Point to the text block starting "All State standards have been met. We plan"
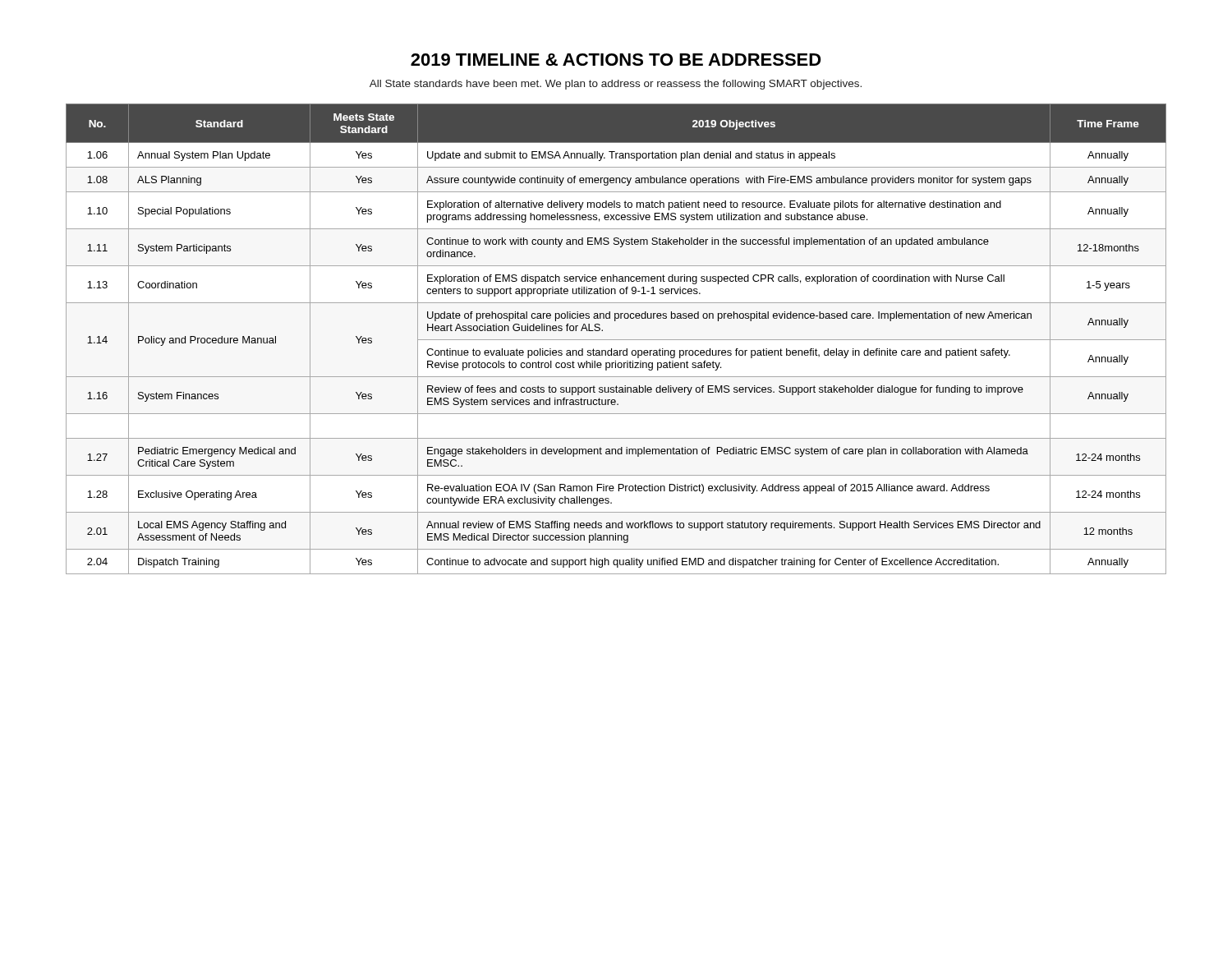Screen dimensions: 953x1232 pyautogui.click(x=616, y=83)
